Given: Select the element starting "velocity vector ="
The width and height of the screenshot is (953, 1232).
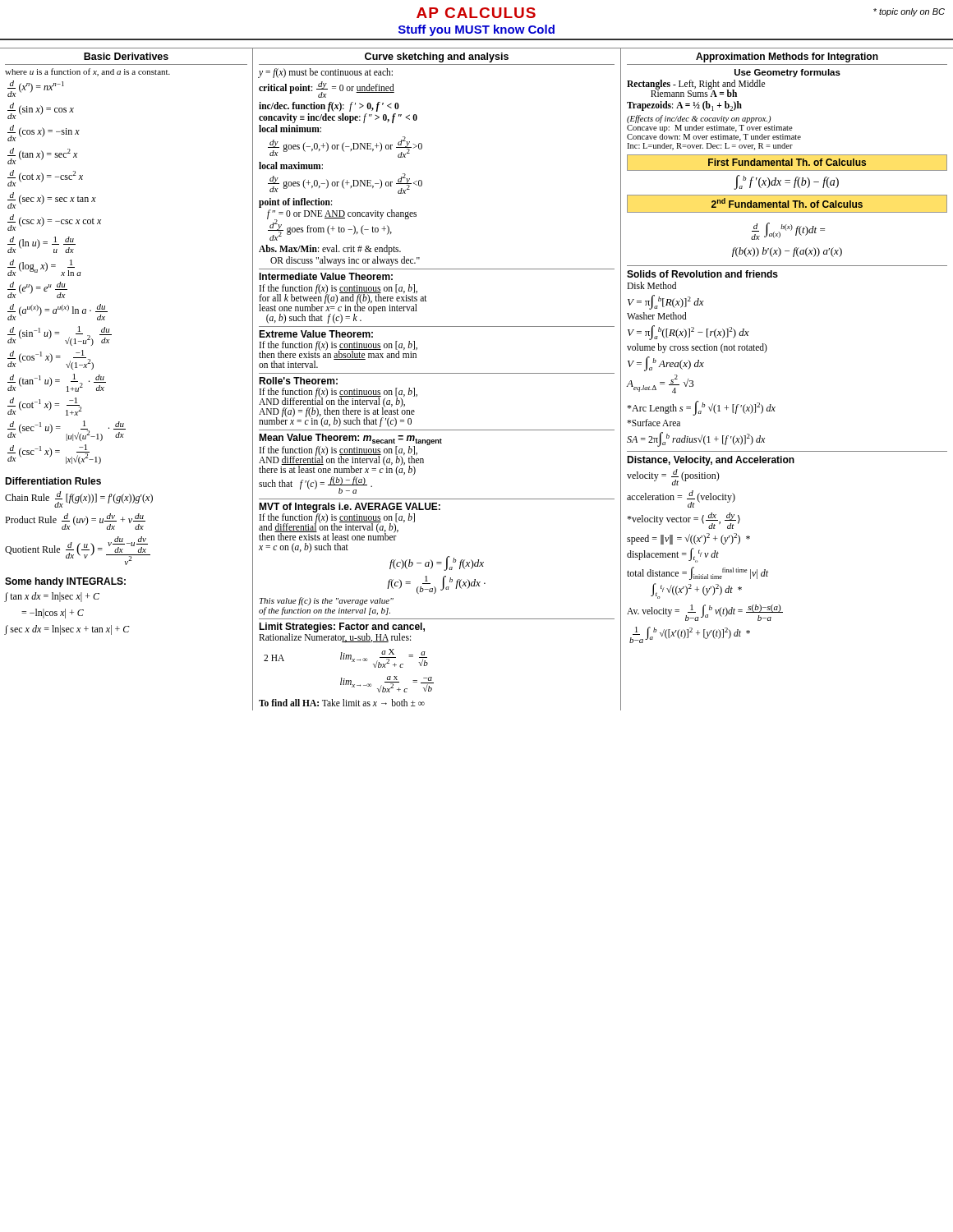Looking at the screenshot, I should click(684, 520).
